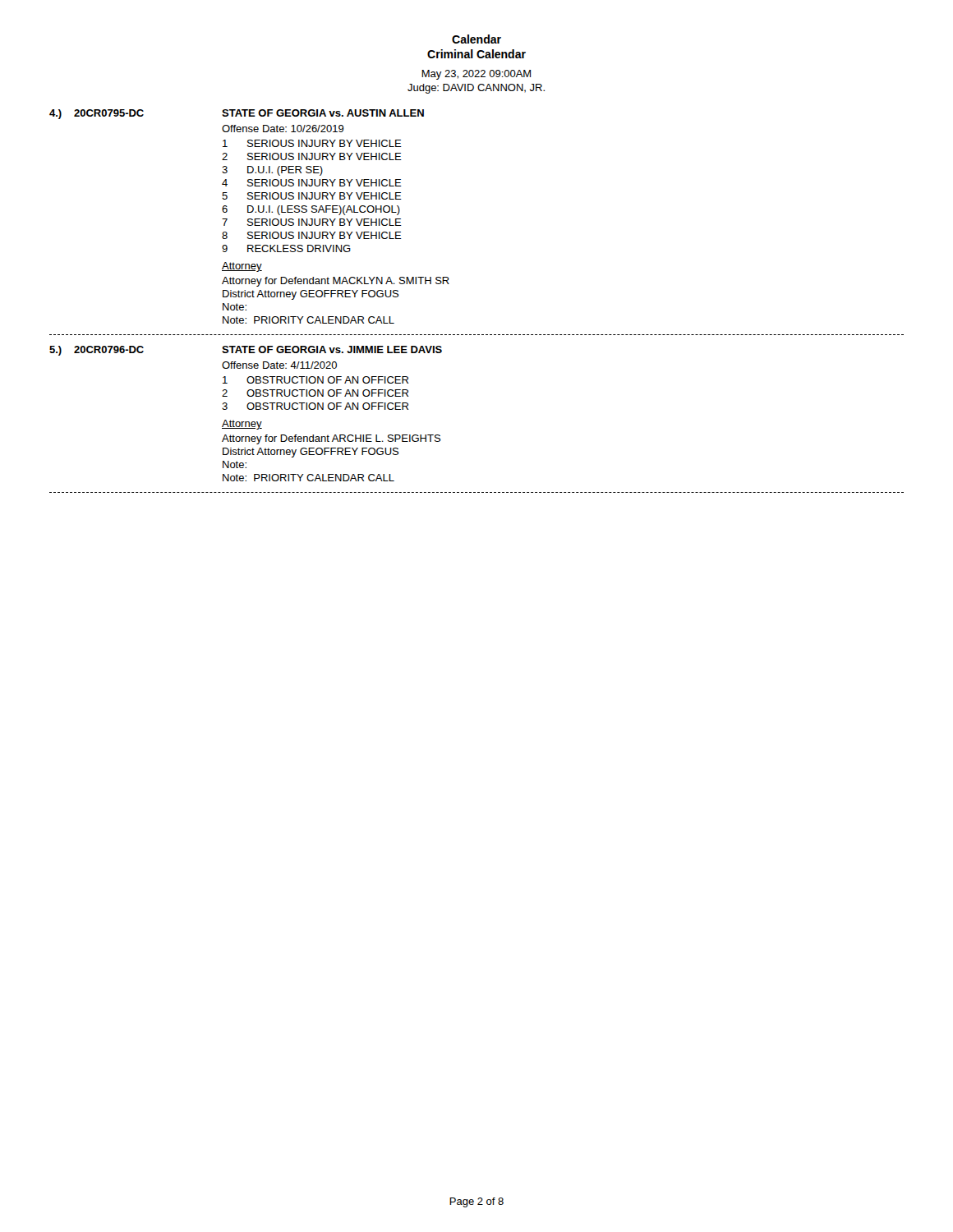Click where it says "Offense Date: 4/11/2020"
Image resolution: width=953 pixels, height=1232 pixels.
280,365
